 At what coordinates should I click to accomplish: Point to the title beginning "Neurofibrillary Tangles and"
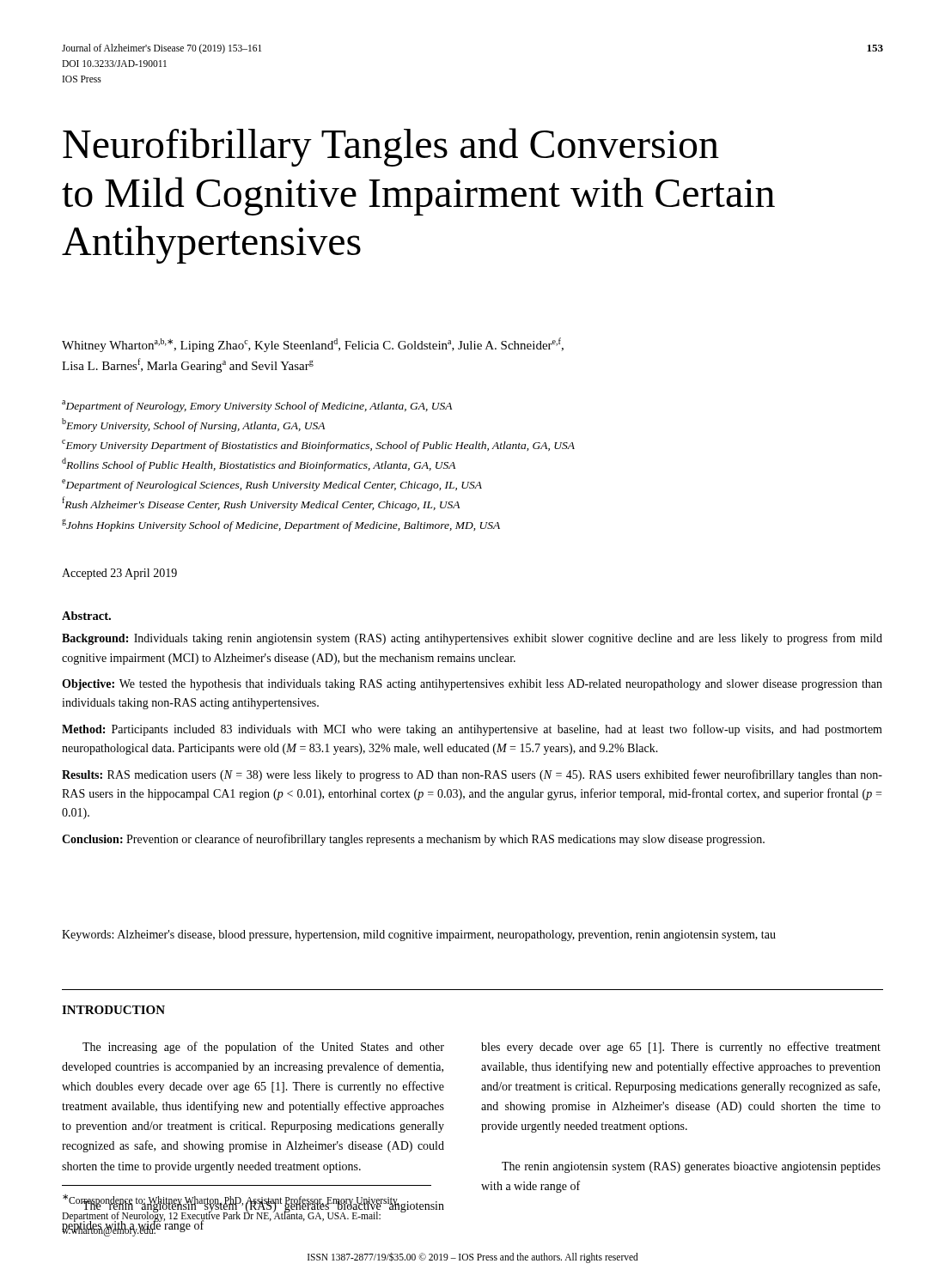click(x=472, y=193)
